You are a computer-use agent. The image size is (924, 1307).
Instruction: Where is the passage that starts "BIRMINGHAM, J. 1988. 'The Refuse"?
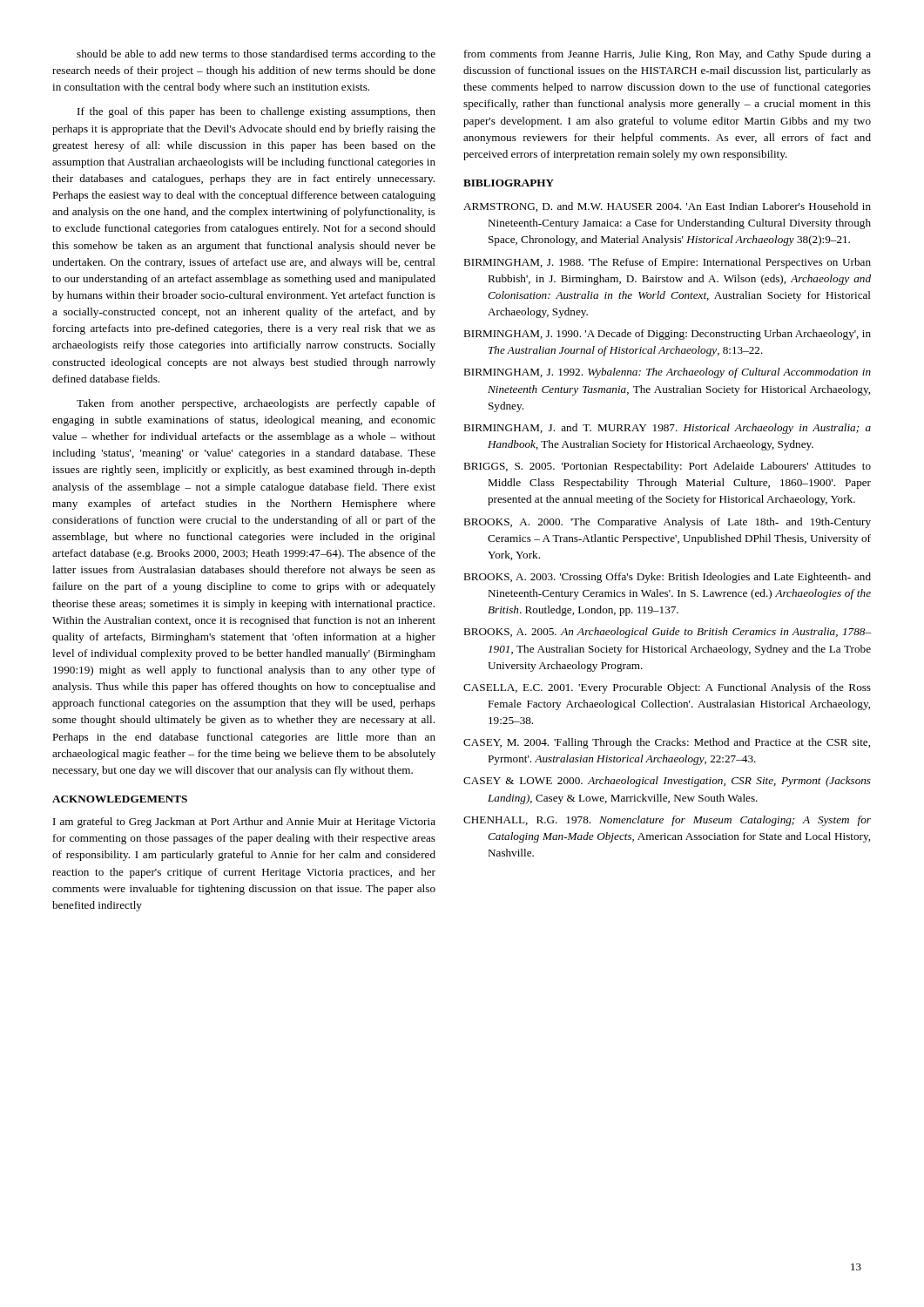tap(667, 286)
